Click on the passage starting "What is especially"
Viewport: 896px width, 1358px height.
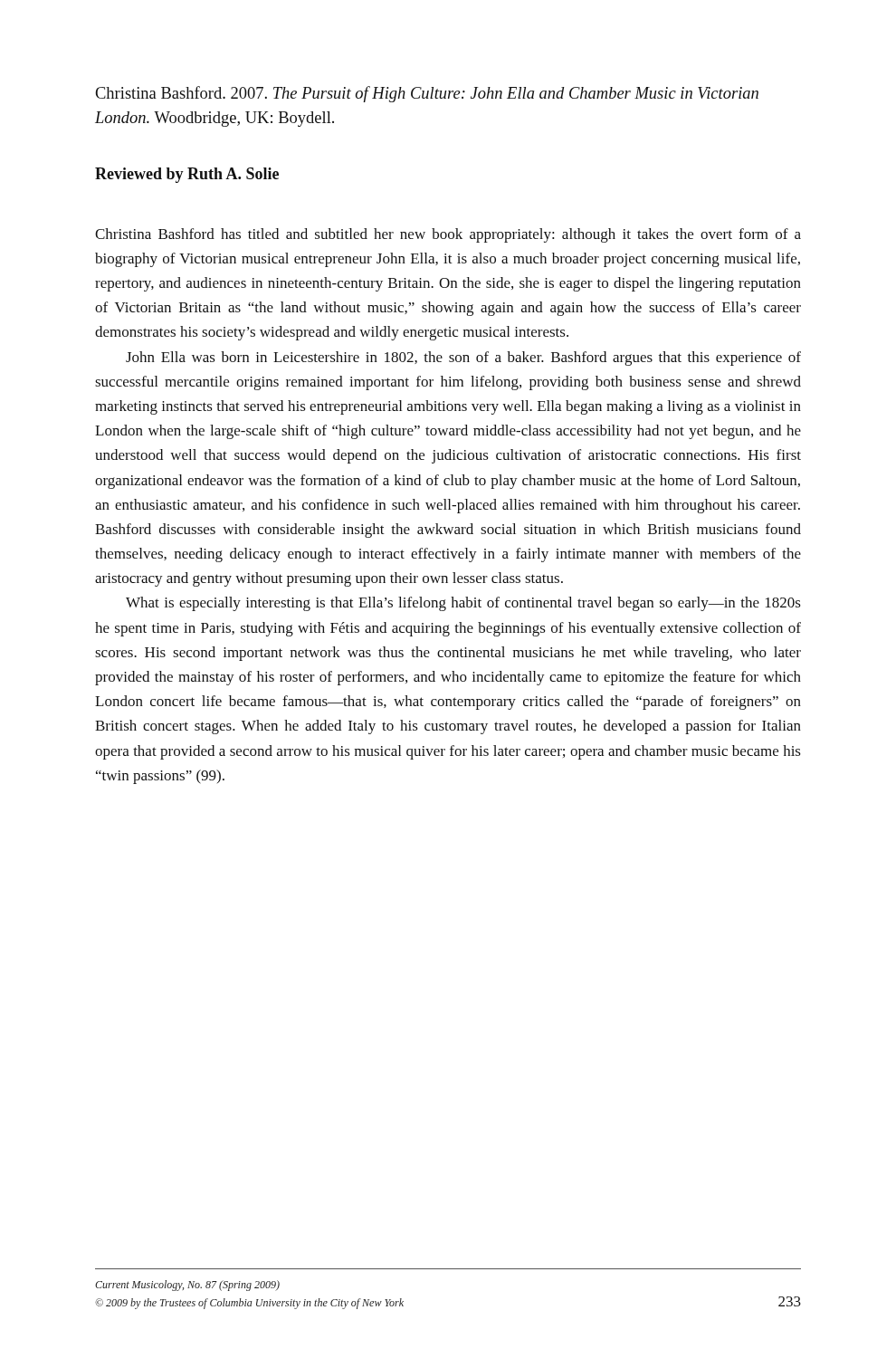[448, 689]
